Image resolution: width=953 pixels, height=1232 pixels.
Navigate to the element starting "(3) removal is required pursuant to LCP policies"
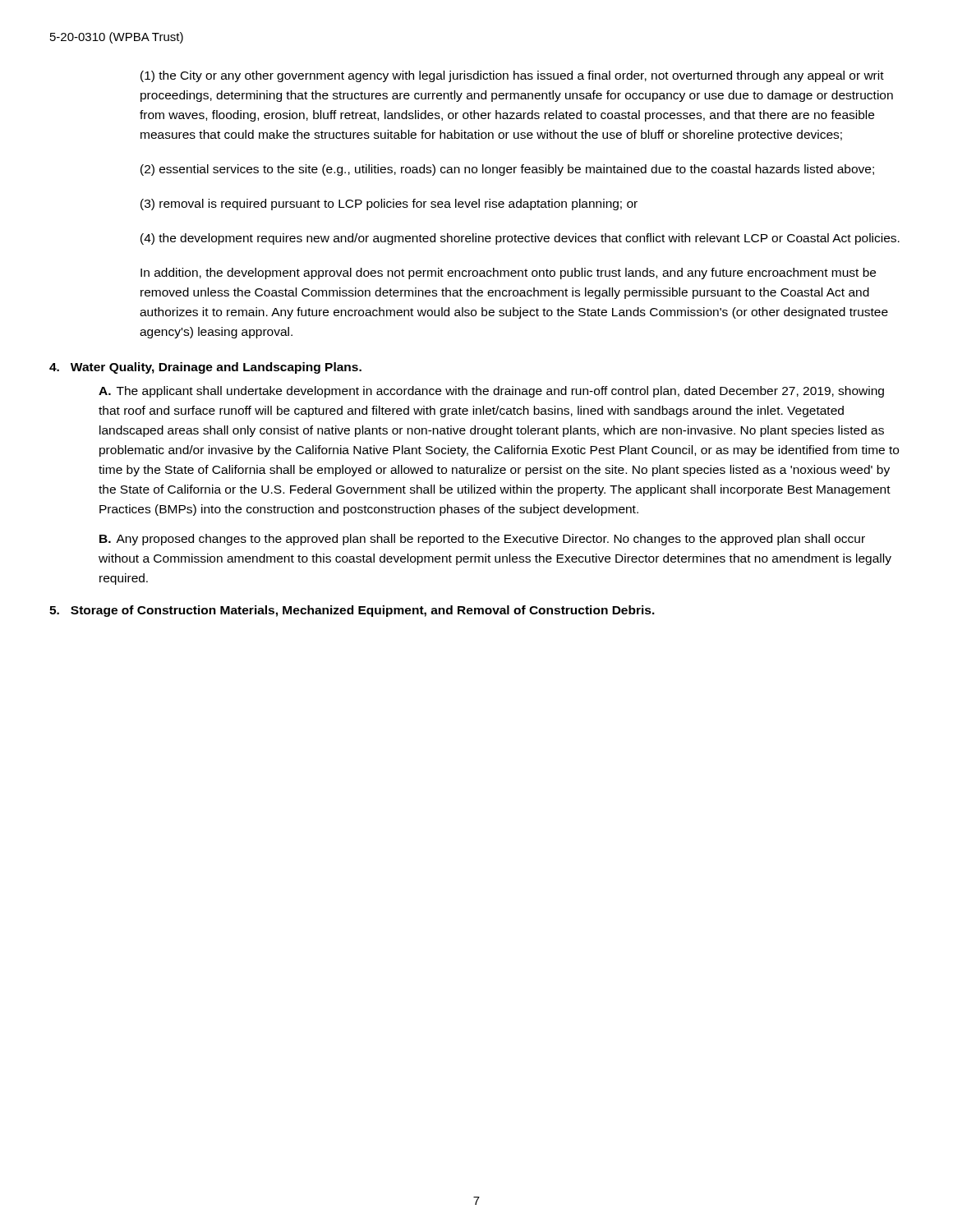point(389,203)
